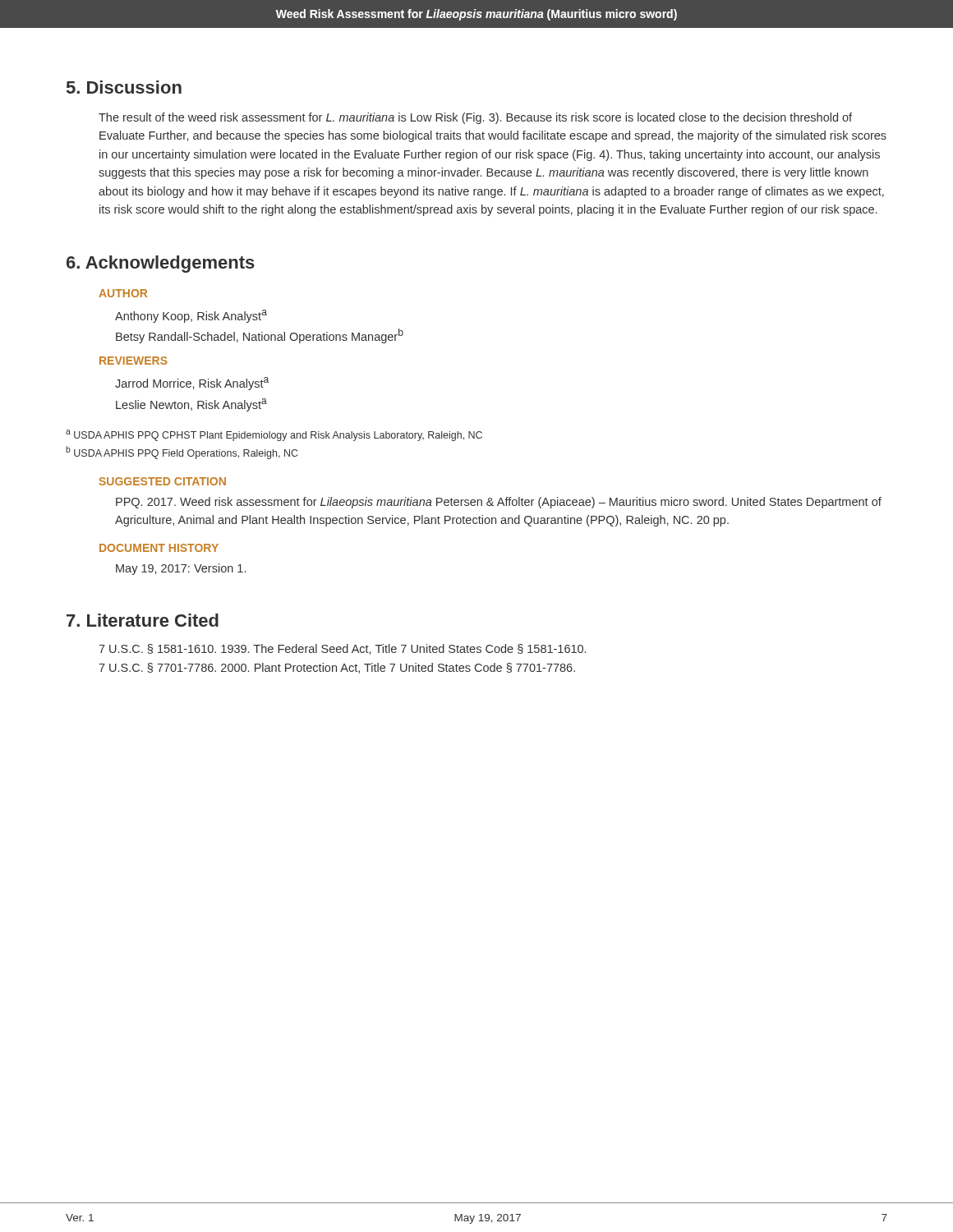Select the text block that reads "7 U.S.C. § 1581-1610. 1939. The Federal"
This screenshot has width=953, height=1232.
tap(343, 658)
